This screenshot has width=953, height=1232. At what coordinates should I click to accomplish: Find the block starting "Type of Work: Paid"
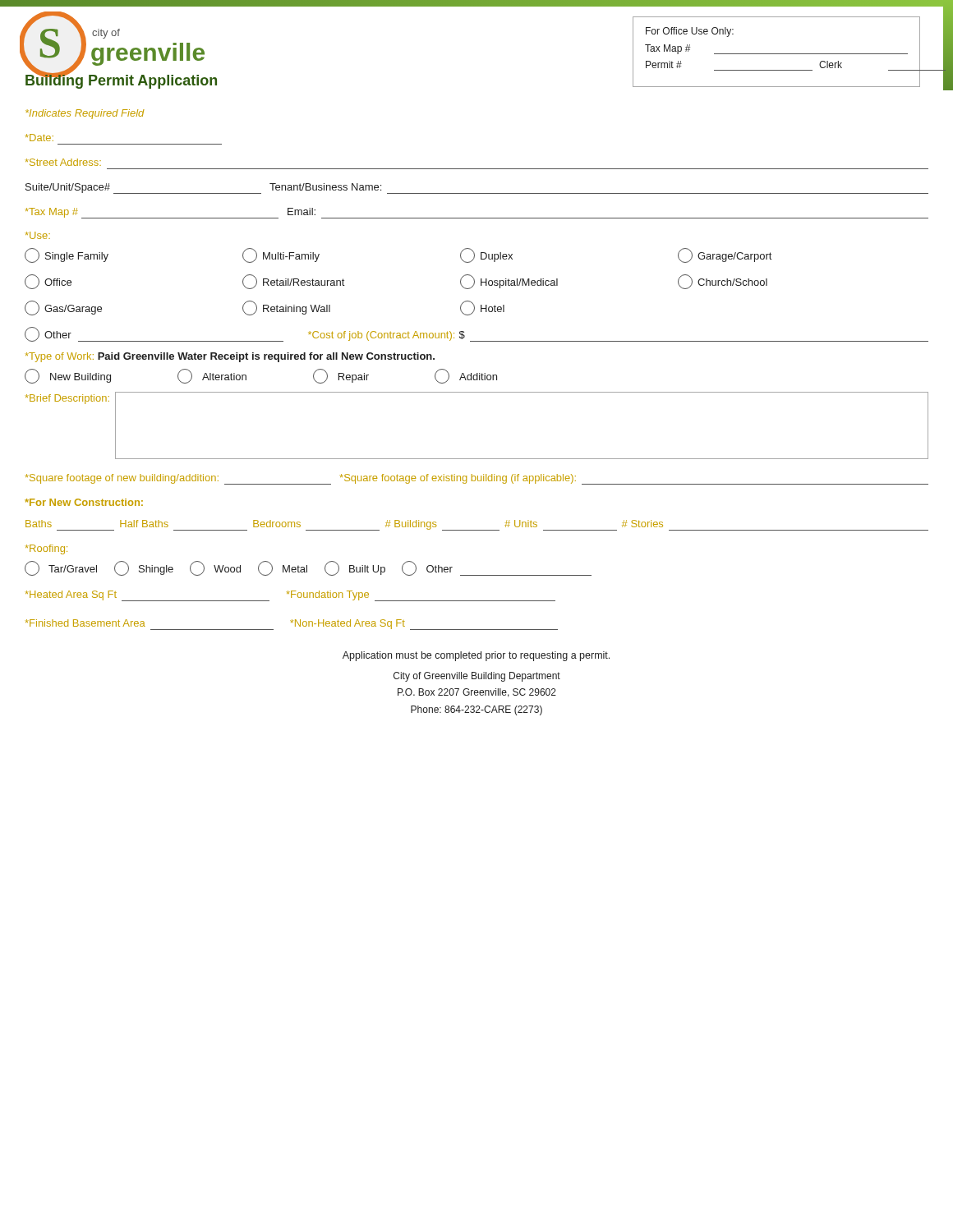476,367
